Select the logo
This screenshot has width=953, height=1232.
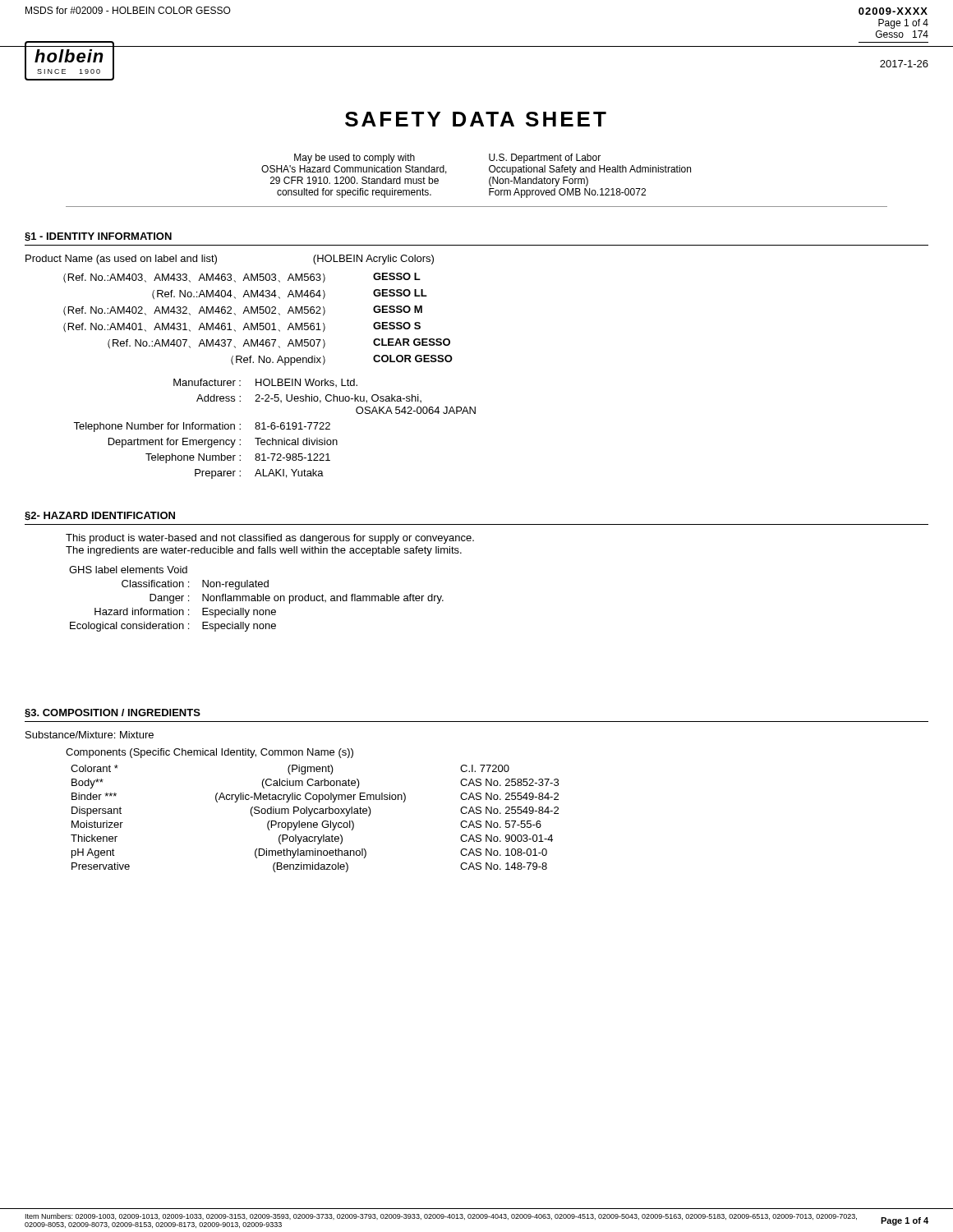click(70, 61)
